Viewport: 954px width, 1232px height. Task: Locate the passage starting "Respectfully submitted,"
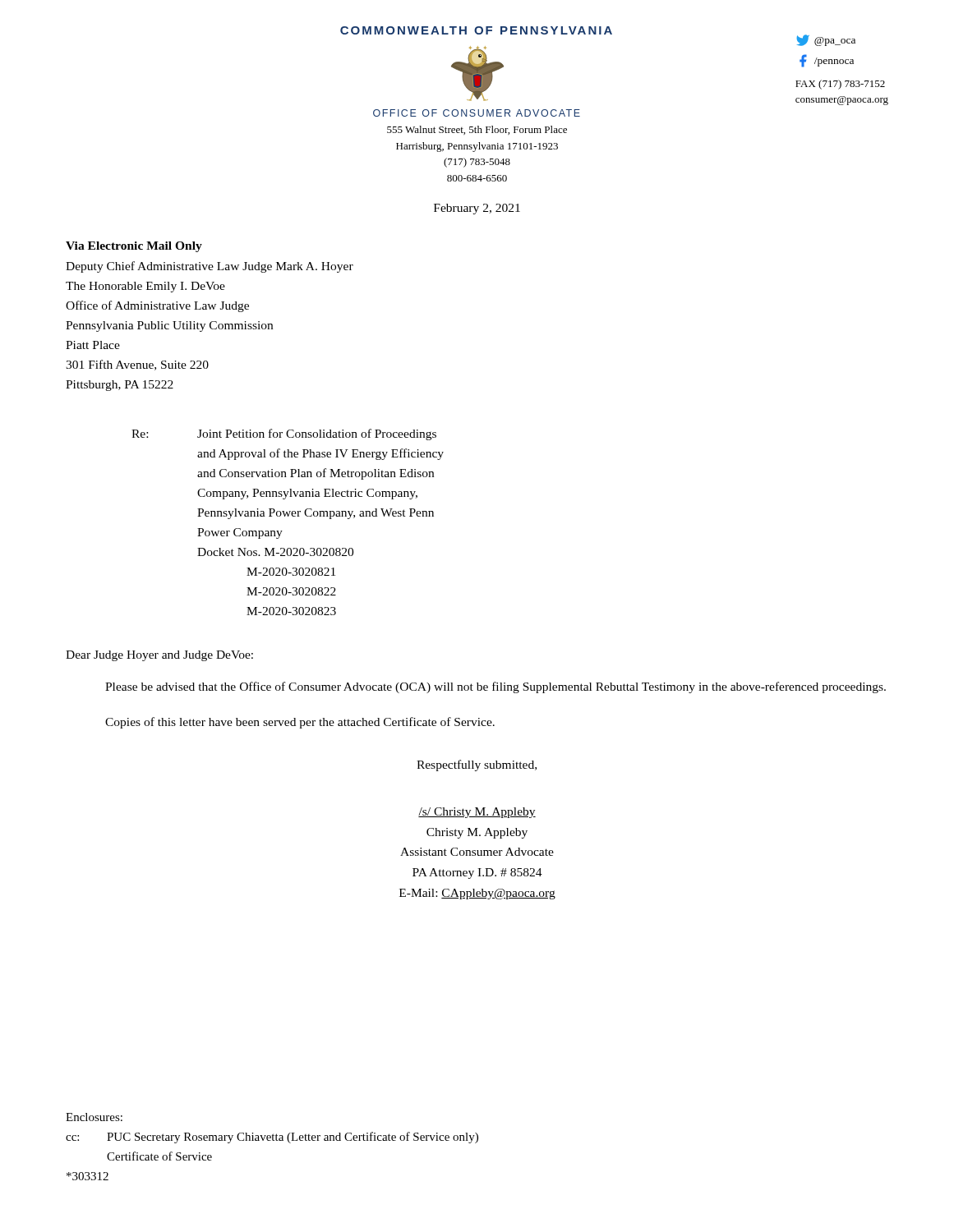click(x=477, y=764)
